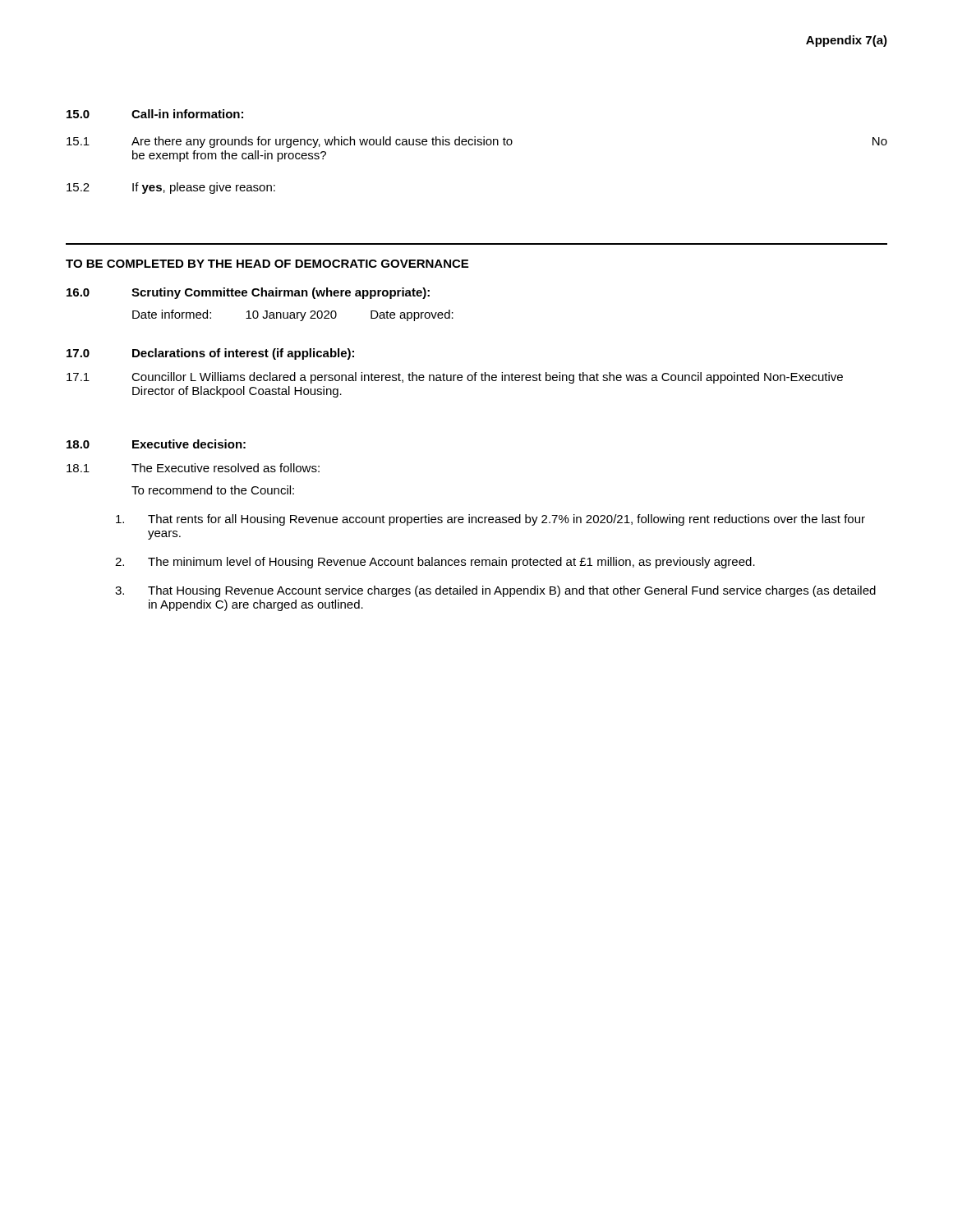The height and width of the screenshot is (1232, 953).
Task: Locate the block of text that opens with "3. That Housing Revenue Account service charges (as"
Action: pyautogui.click(x=501, y=597)
